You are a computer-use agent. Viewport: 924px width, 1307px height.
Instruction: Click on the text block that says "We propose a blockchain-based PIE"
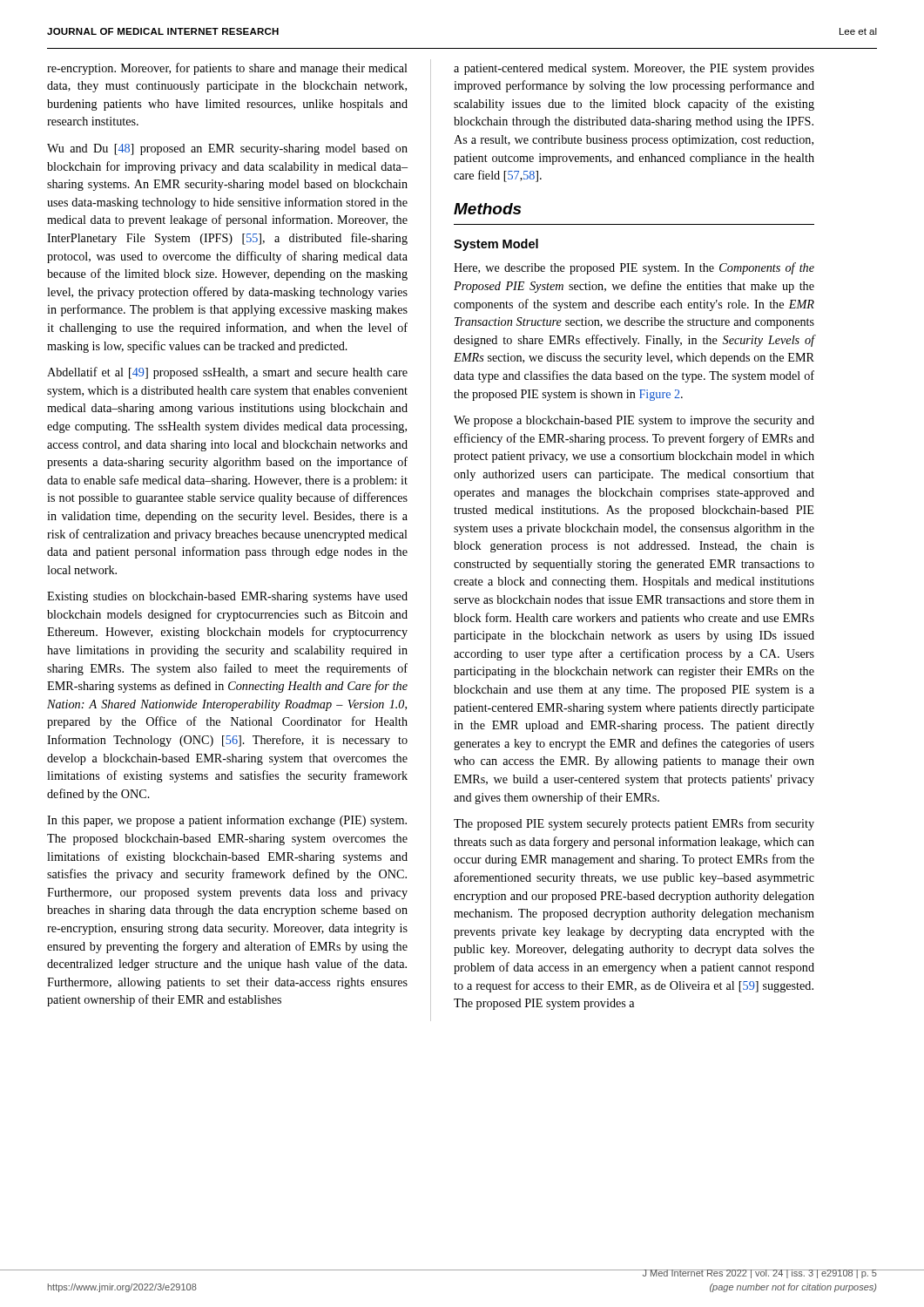pos(634,609)
